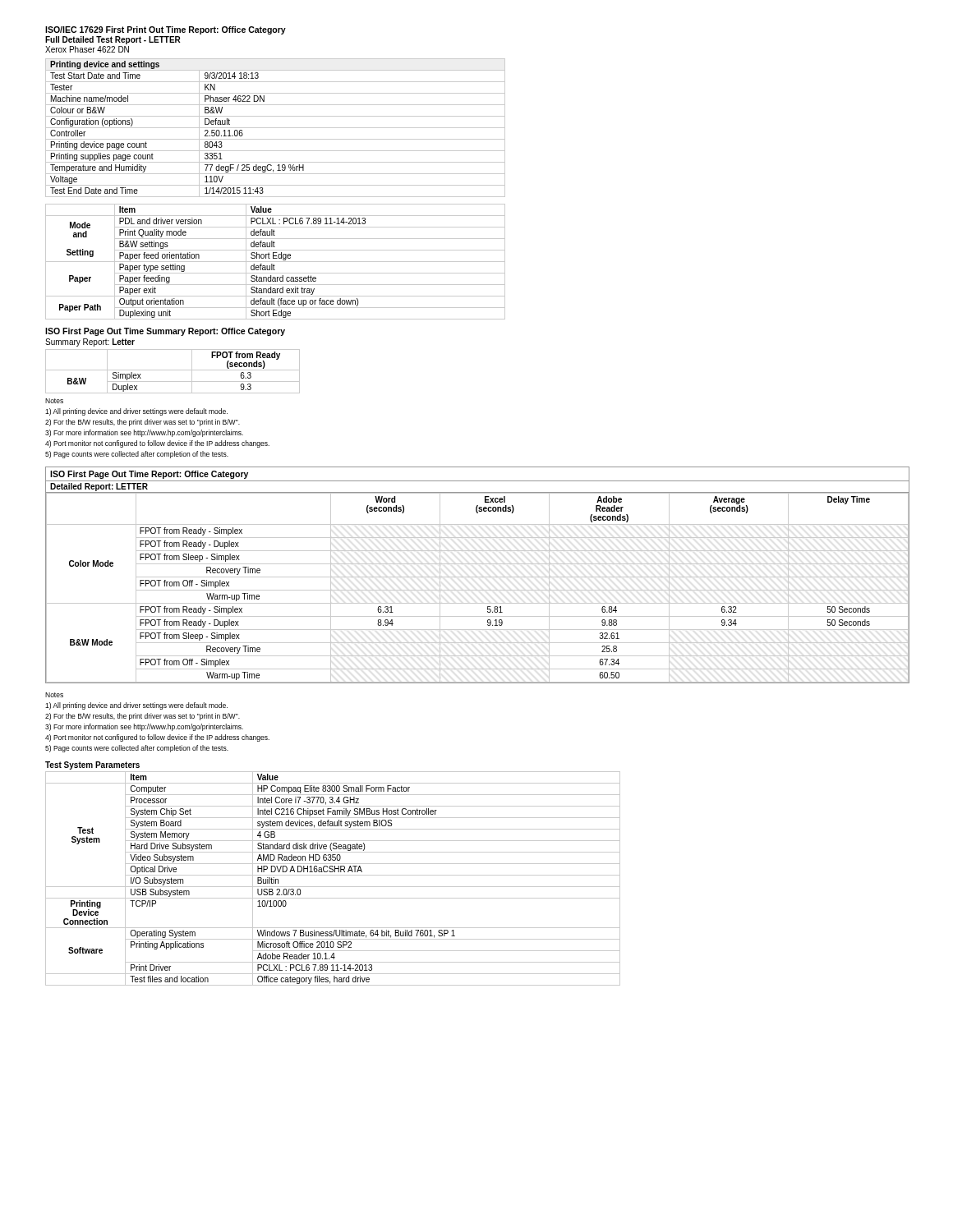Locate the text with the text "Xerox Phaser 4622 DN"
Image resolution: width=953 pixels, height=1232 pixels.
click(87, 50)
